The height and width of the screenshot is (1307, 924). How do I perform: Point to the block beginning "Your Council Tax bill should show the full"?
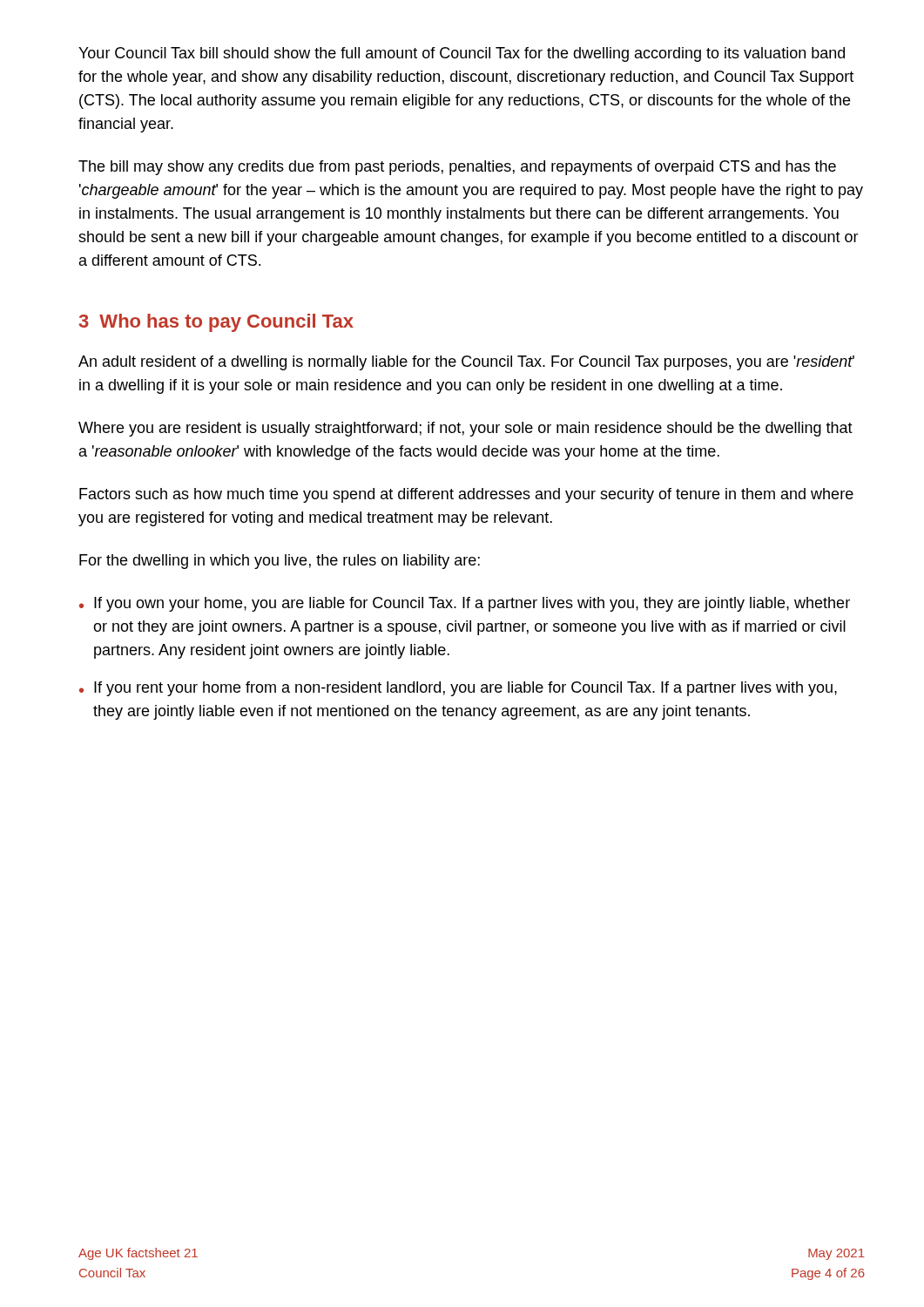pos(466,88)
